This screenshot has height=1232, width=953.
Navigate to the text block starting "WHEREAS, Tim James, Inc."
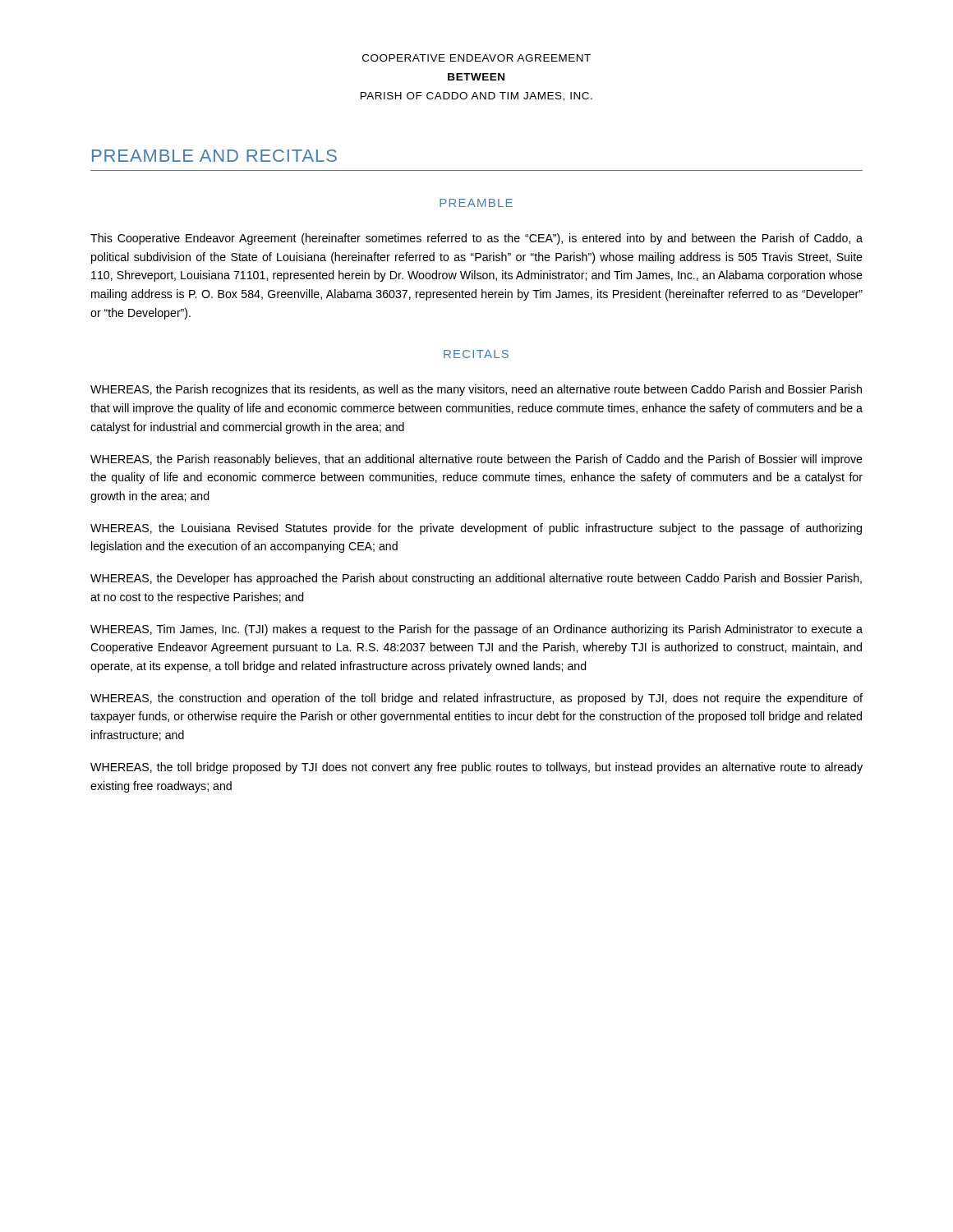[x=476, y=647]
